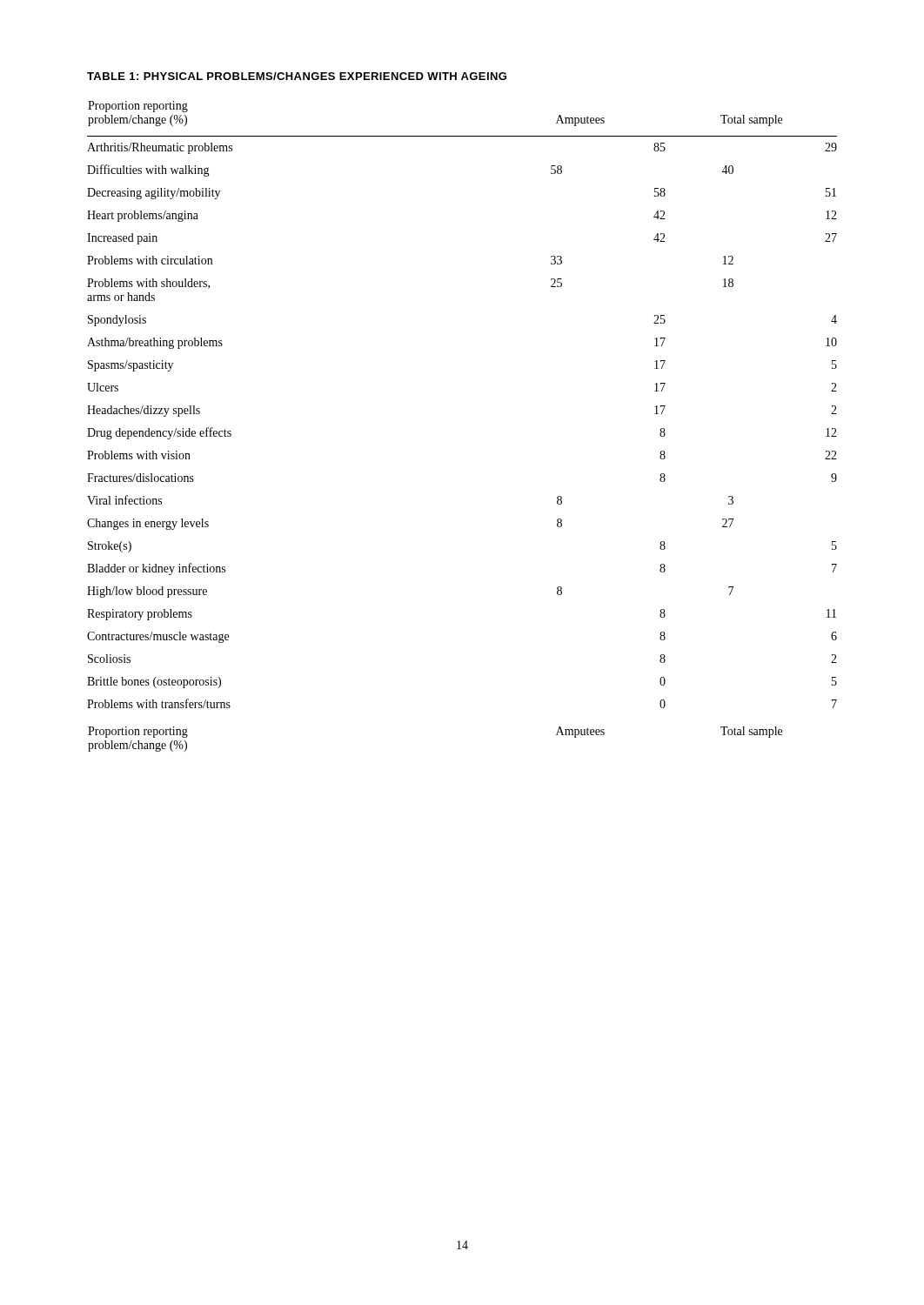Select the section header that reads "TABLE 1: PHYSICAL PROBLEMS/CHANGES"
This screenshot has width=924, height=1305.
297,76
